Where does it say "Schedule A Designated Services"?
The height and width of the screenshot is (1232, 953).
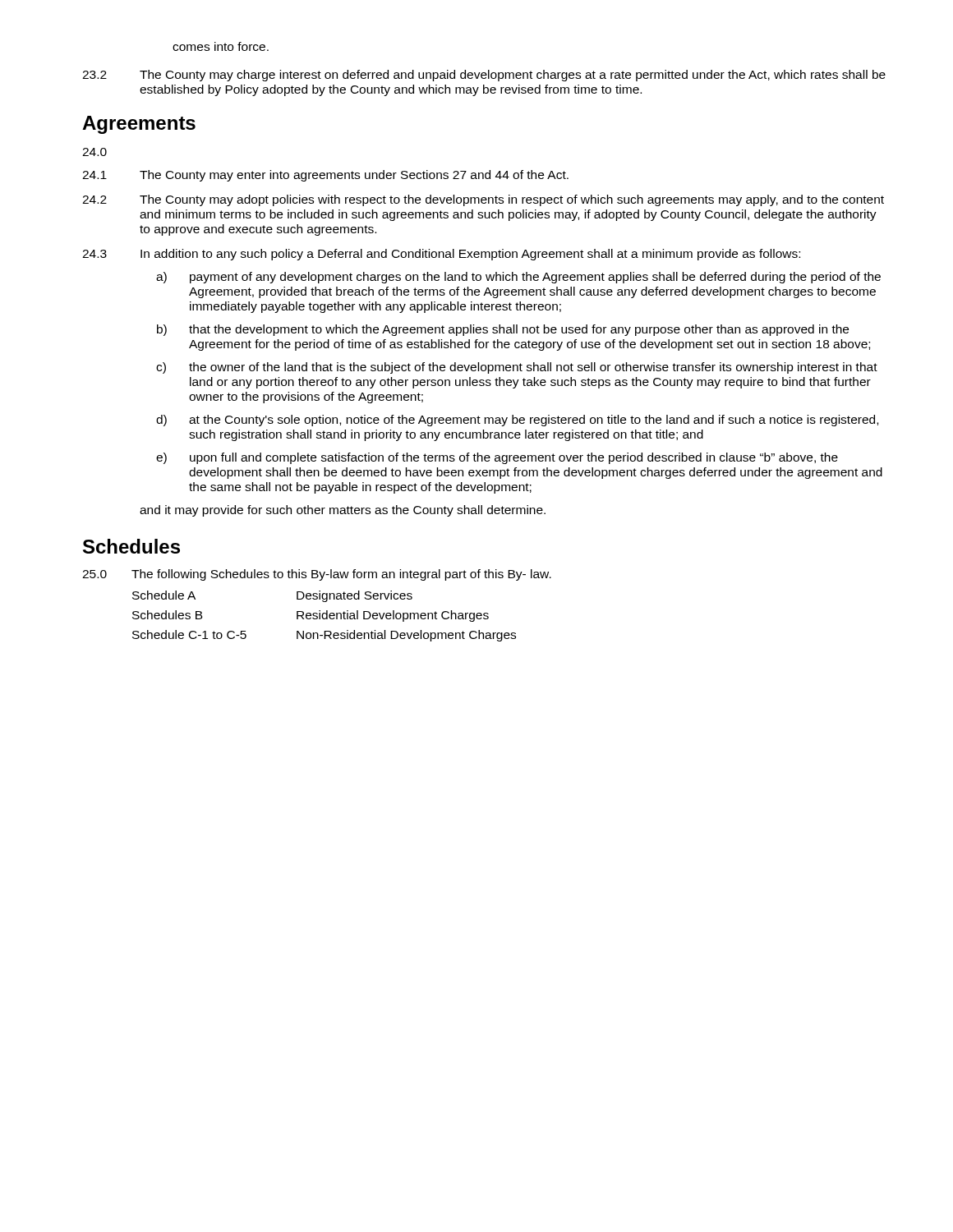click(162, 596)
